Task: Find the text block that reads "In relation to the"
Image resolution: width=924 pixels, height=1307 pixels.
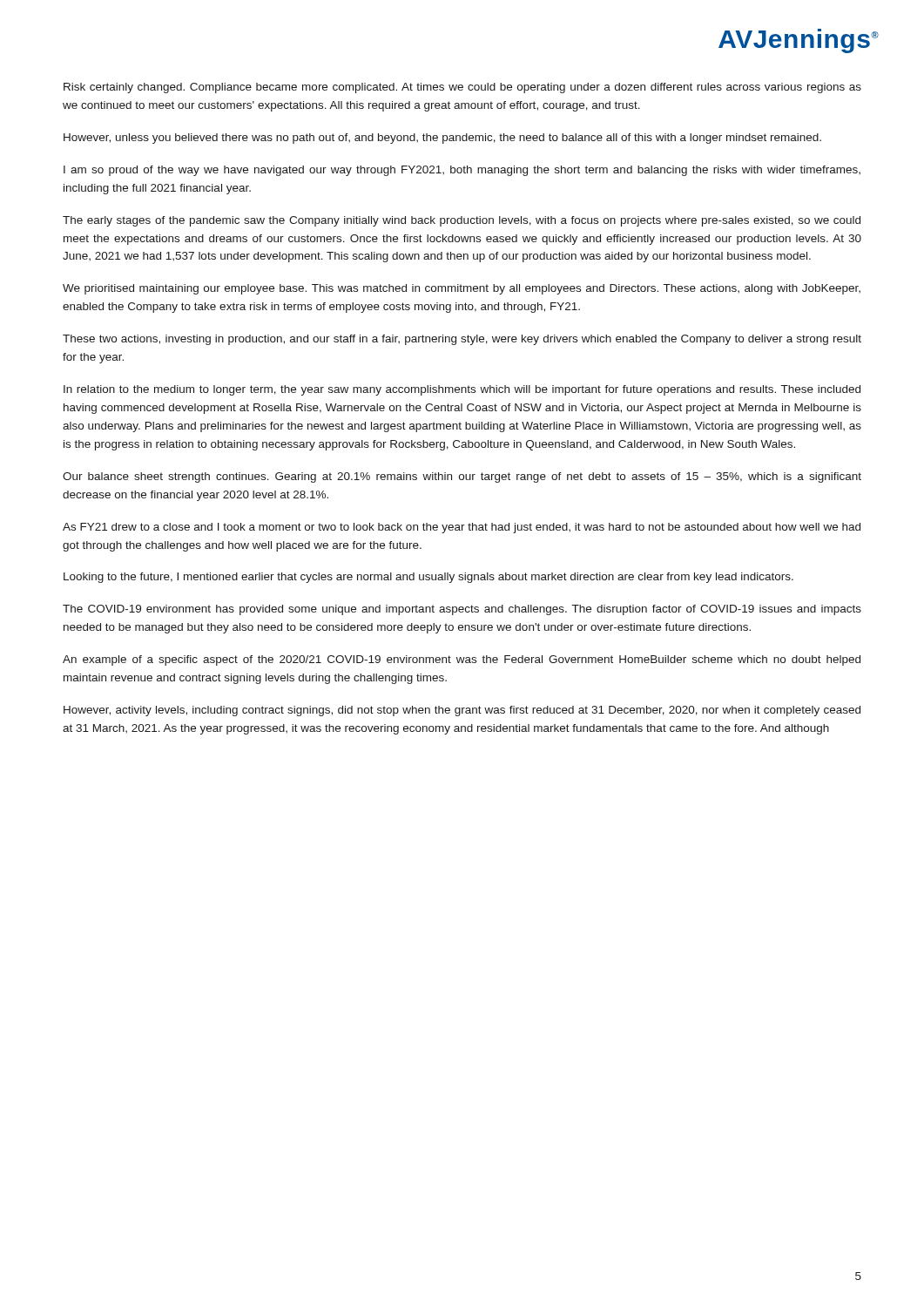Action: (462, 416)
